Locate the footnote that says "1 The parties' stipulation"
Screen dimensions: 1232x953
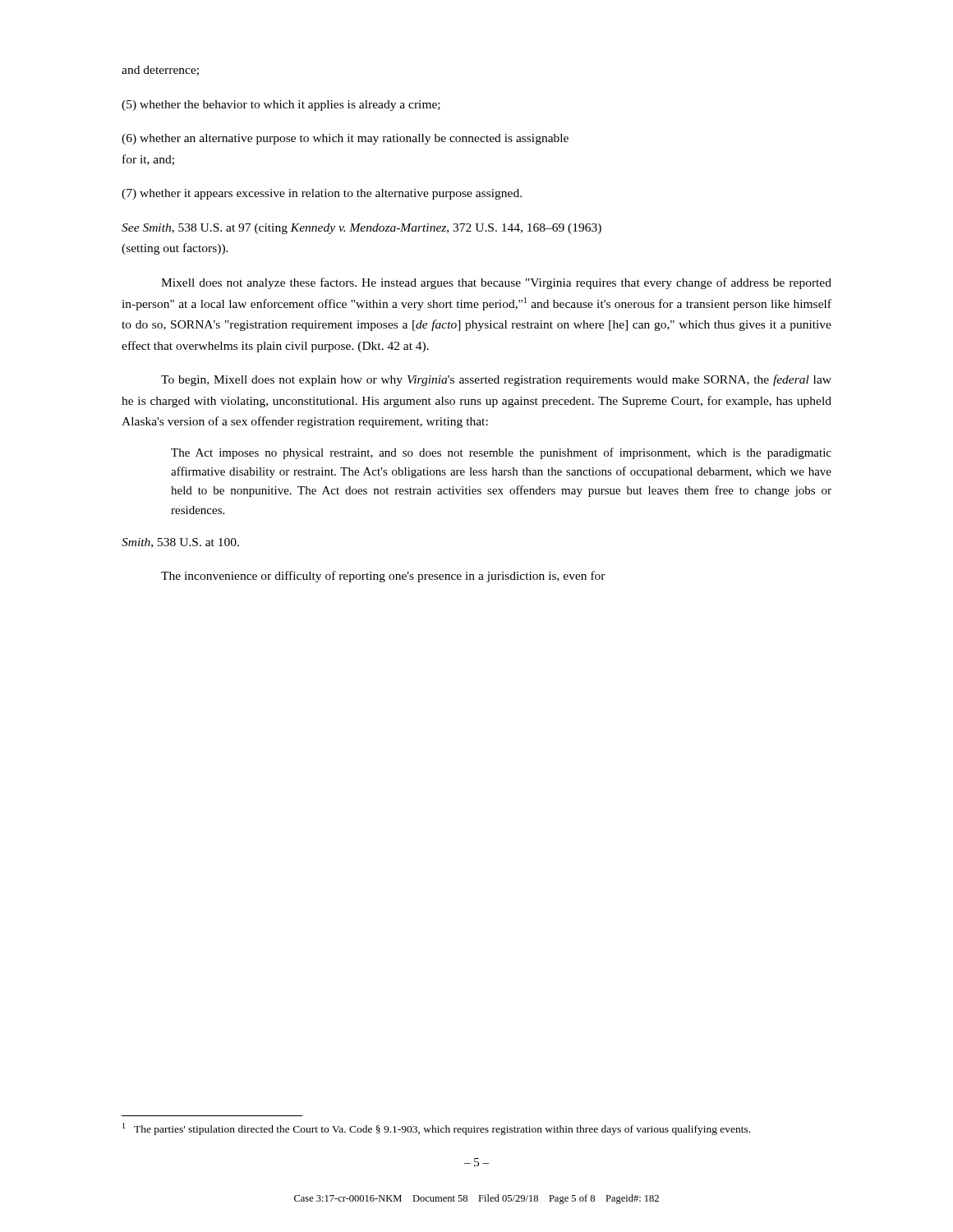coord(436,1128)
